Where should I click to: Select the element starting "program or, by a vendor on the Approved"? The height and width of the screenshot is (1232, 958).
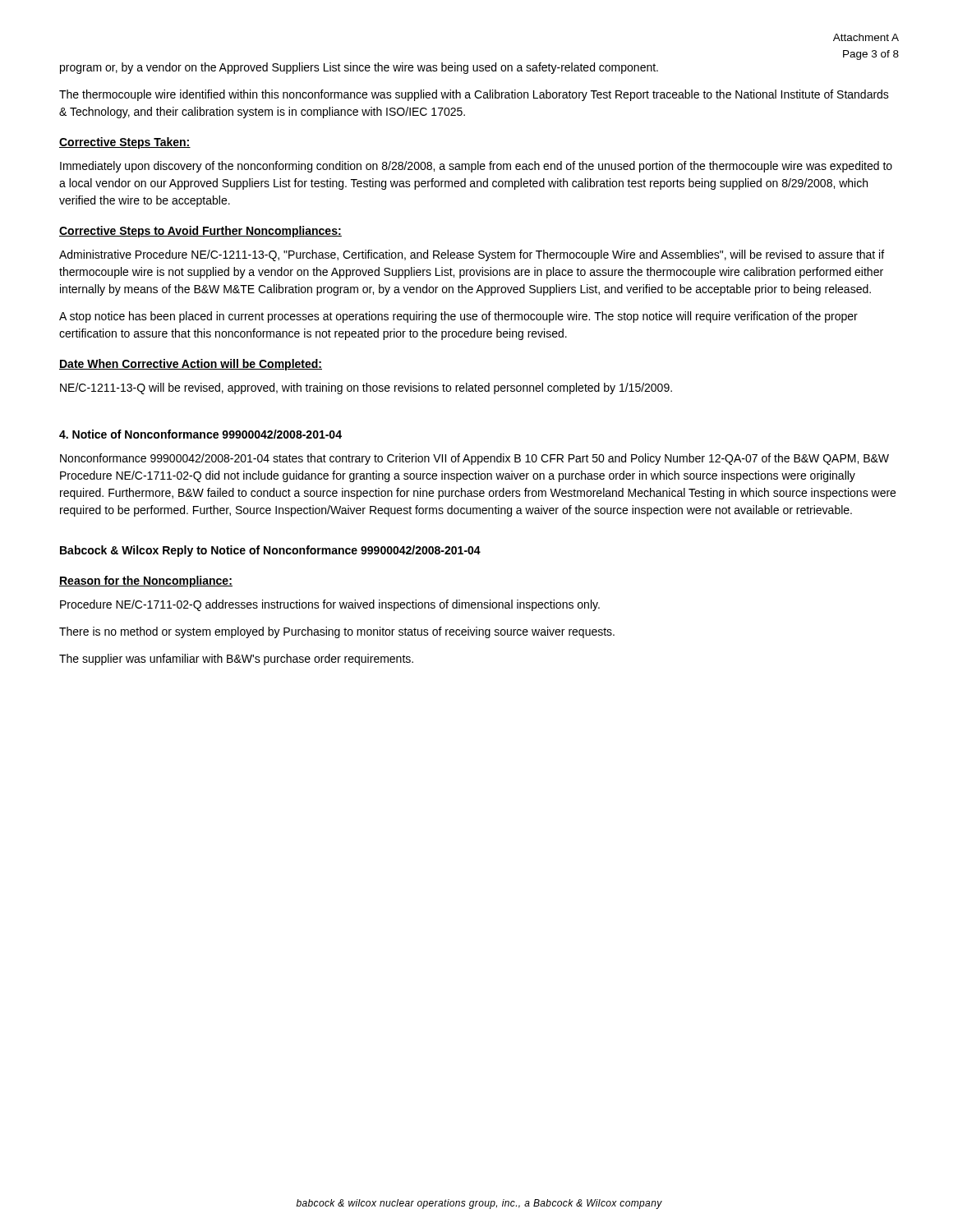(479, 68)
